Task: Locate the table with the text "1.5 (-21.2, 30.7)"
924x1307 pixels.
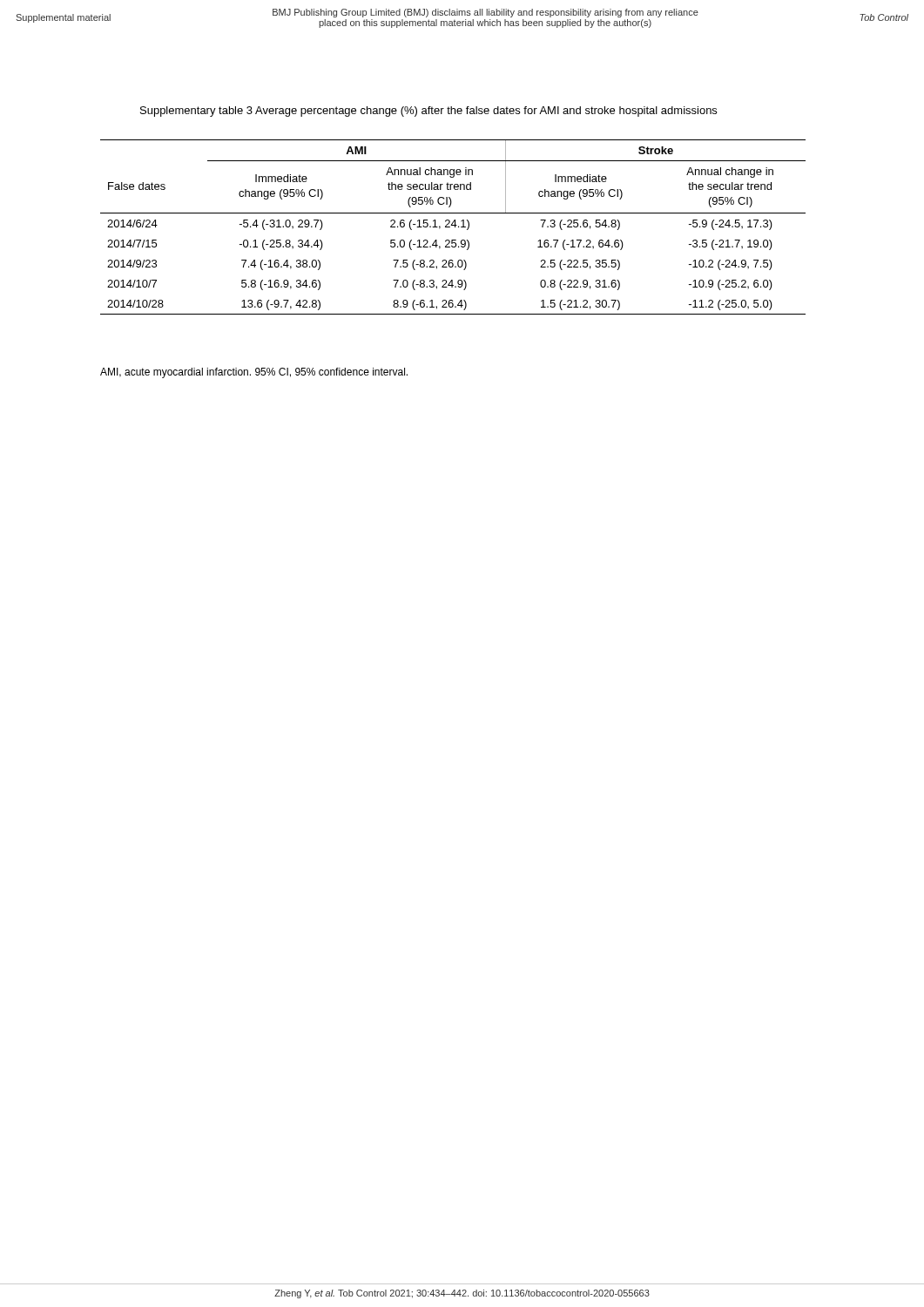Action: 453,227
